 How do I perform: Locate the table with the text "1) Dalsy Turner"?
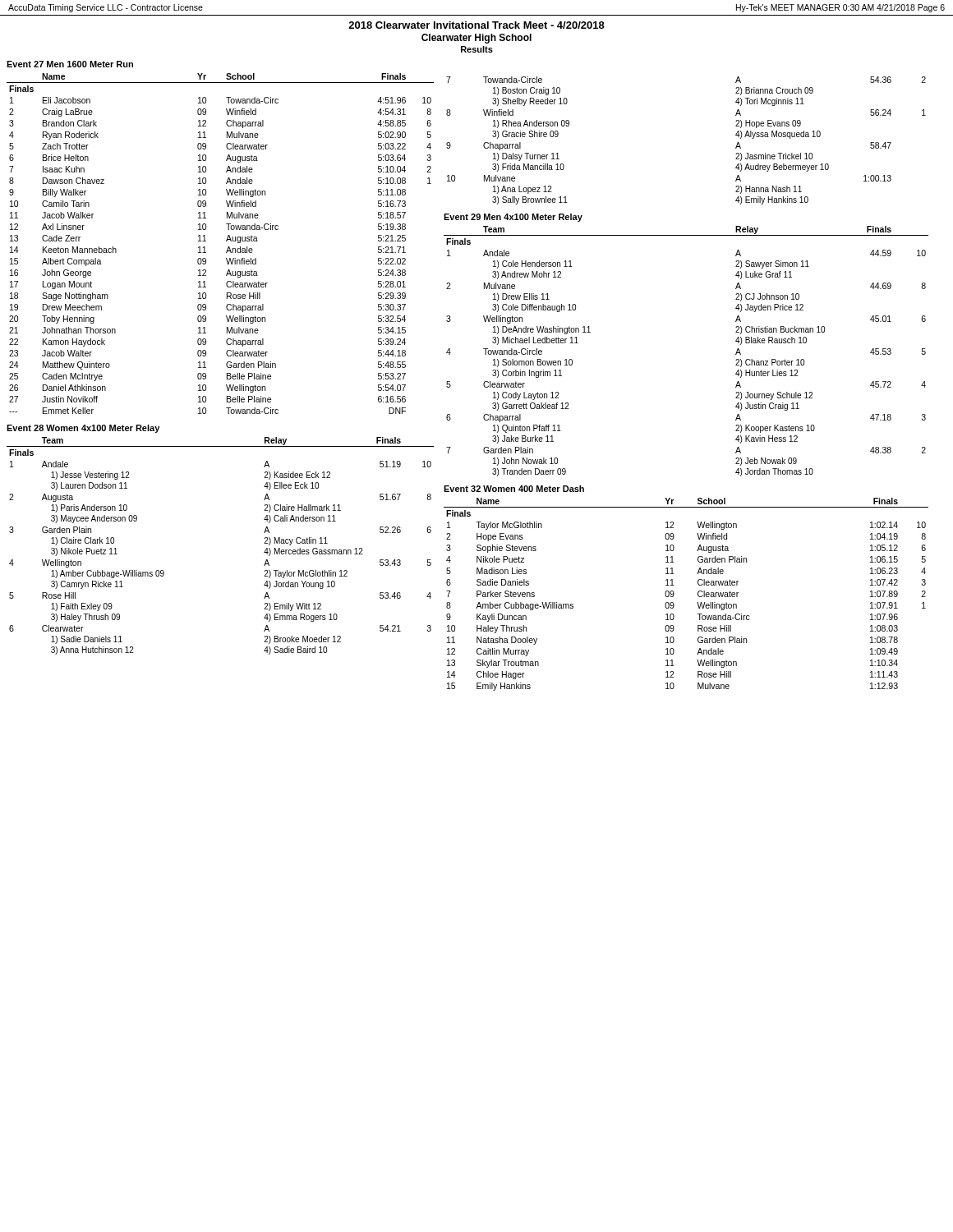(x=686, y=140)
